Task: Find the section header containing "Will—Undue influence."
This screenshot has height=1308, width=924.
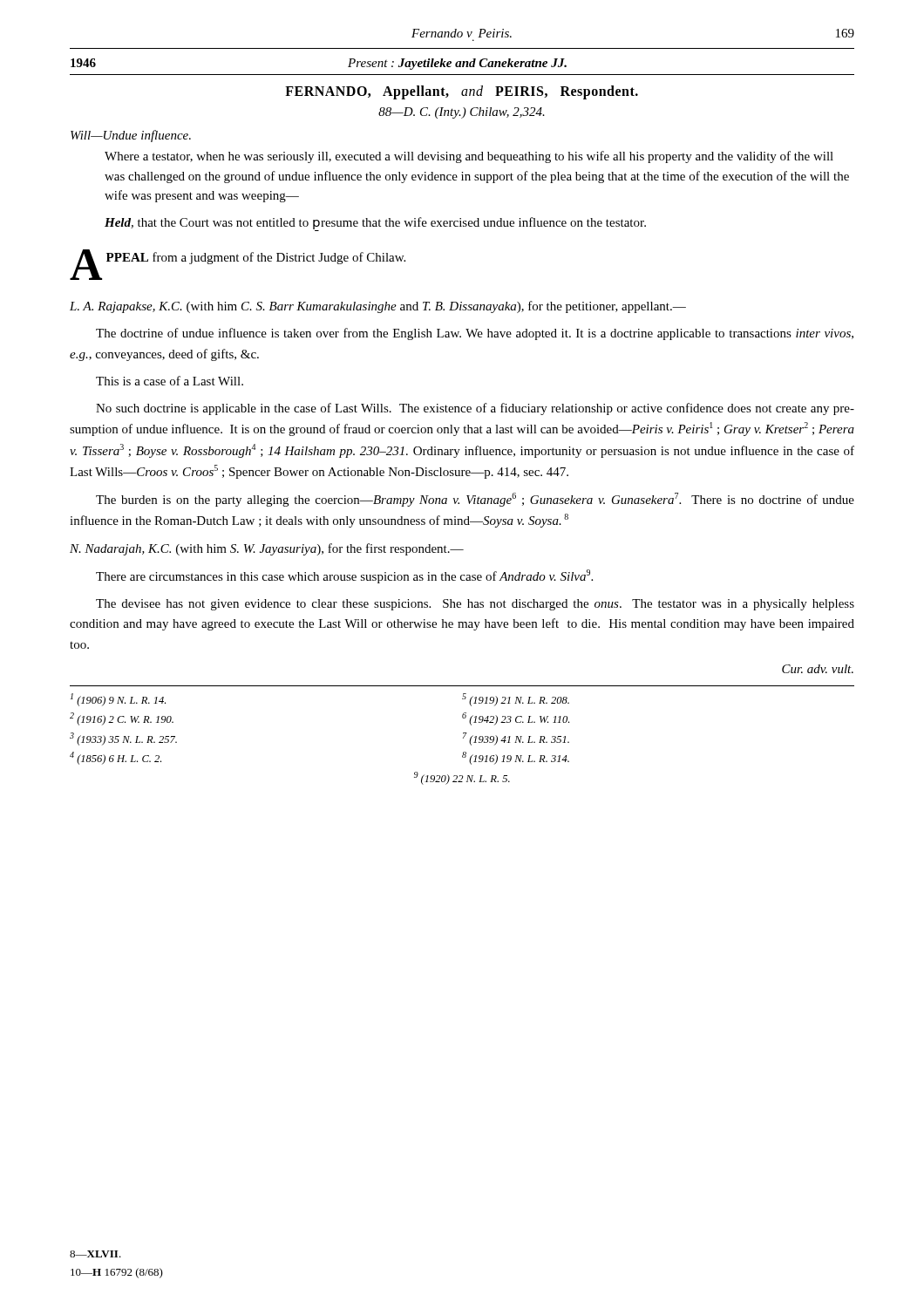Action: [x=131, y=136]
